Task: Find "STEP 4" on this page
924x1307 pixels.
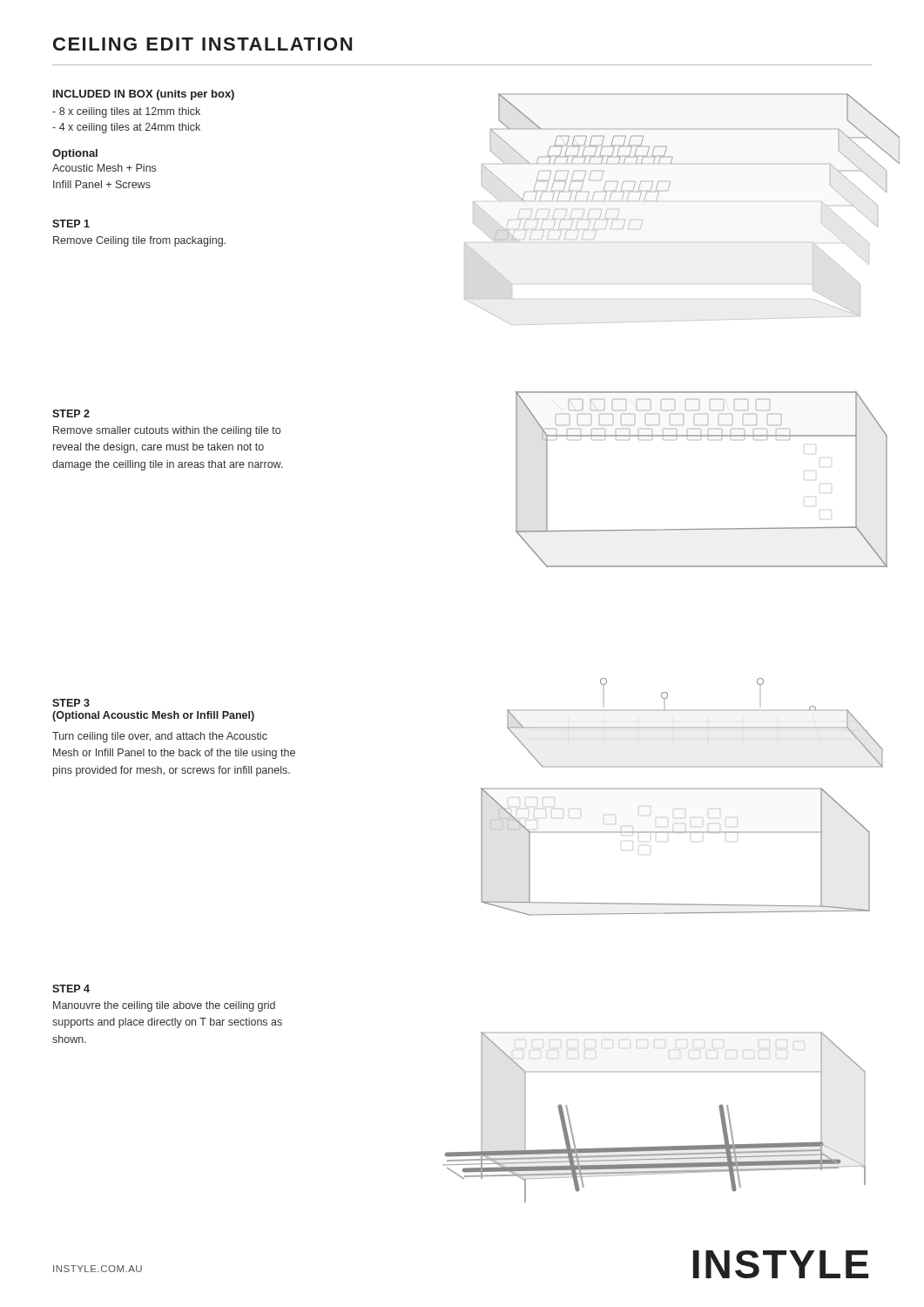Action: (x=71, y=989)
